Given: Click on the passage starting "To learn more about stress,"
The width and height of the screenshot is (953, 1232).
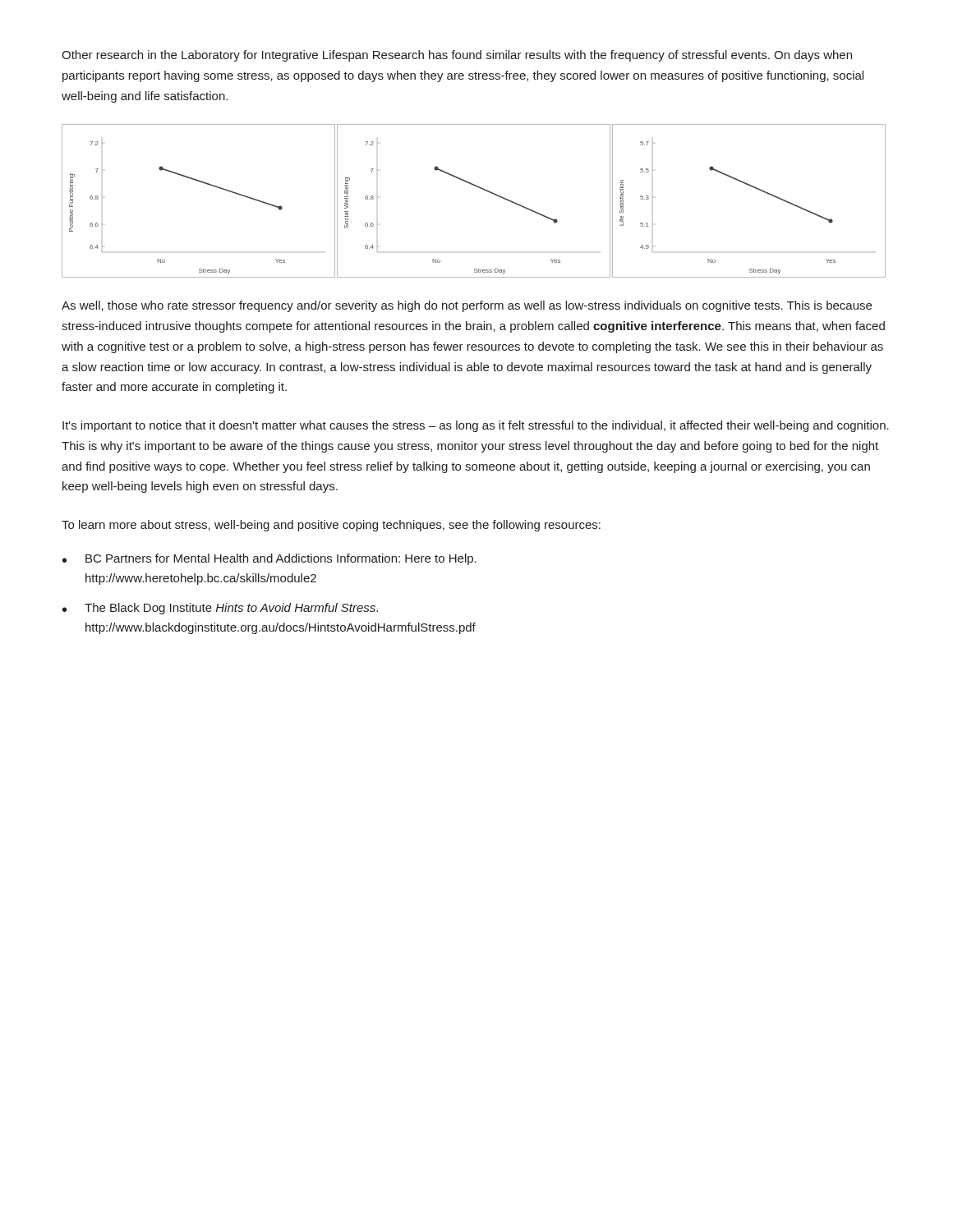Looking at the screenshot, I should pos(332,524).
